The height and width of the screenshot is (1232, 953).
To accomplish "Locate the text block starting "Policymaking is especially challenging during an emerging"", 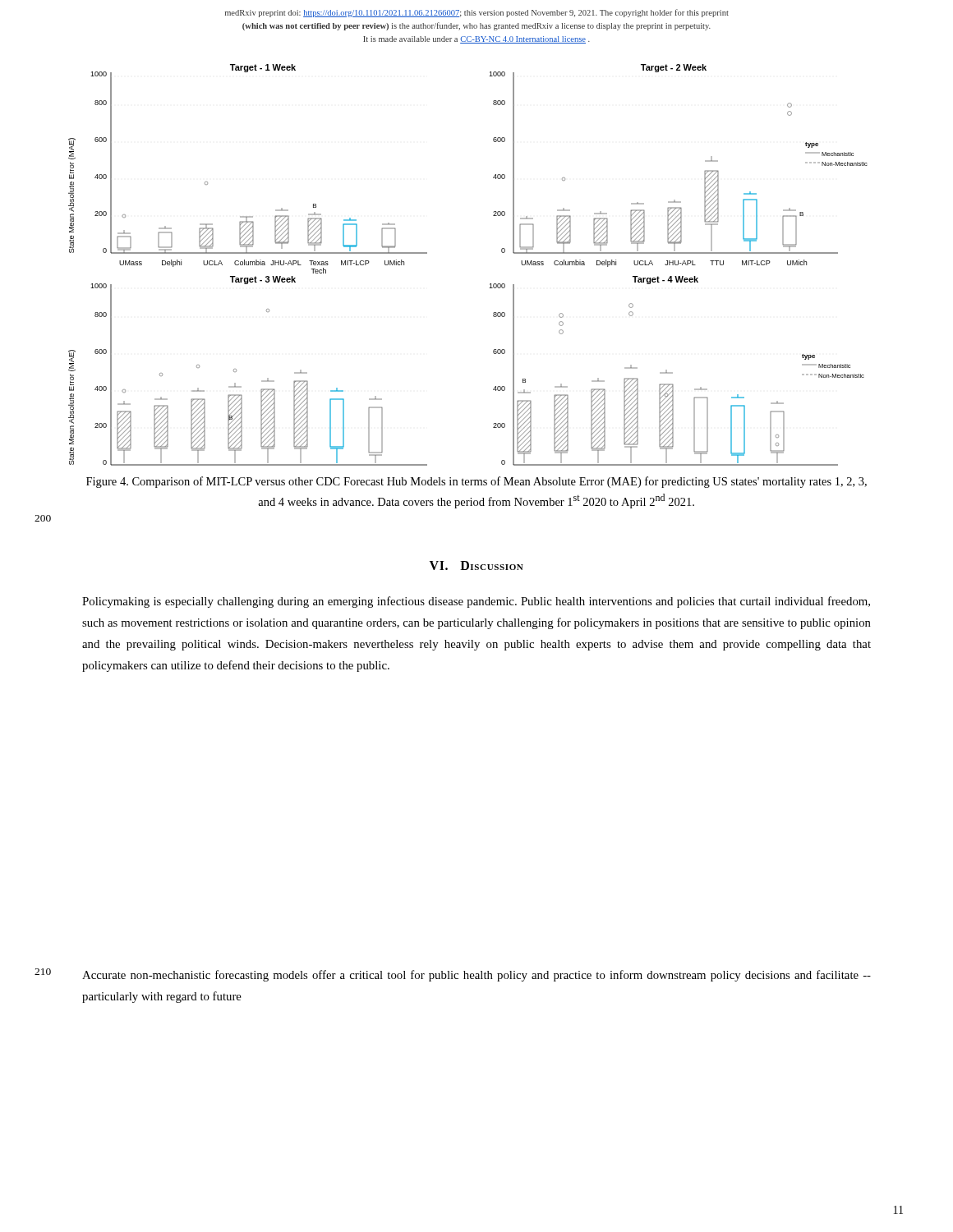I will [476, 633].
